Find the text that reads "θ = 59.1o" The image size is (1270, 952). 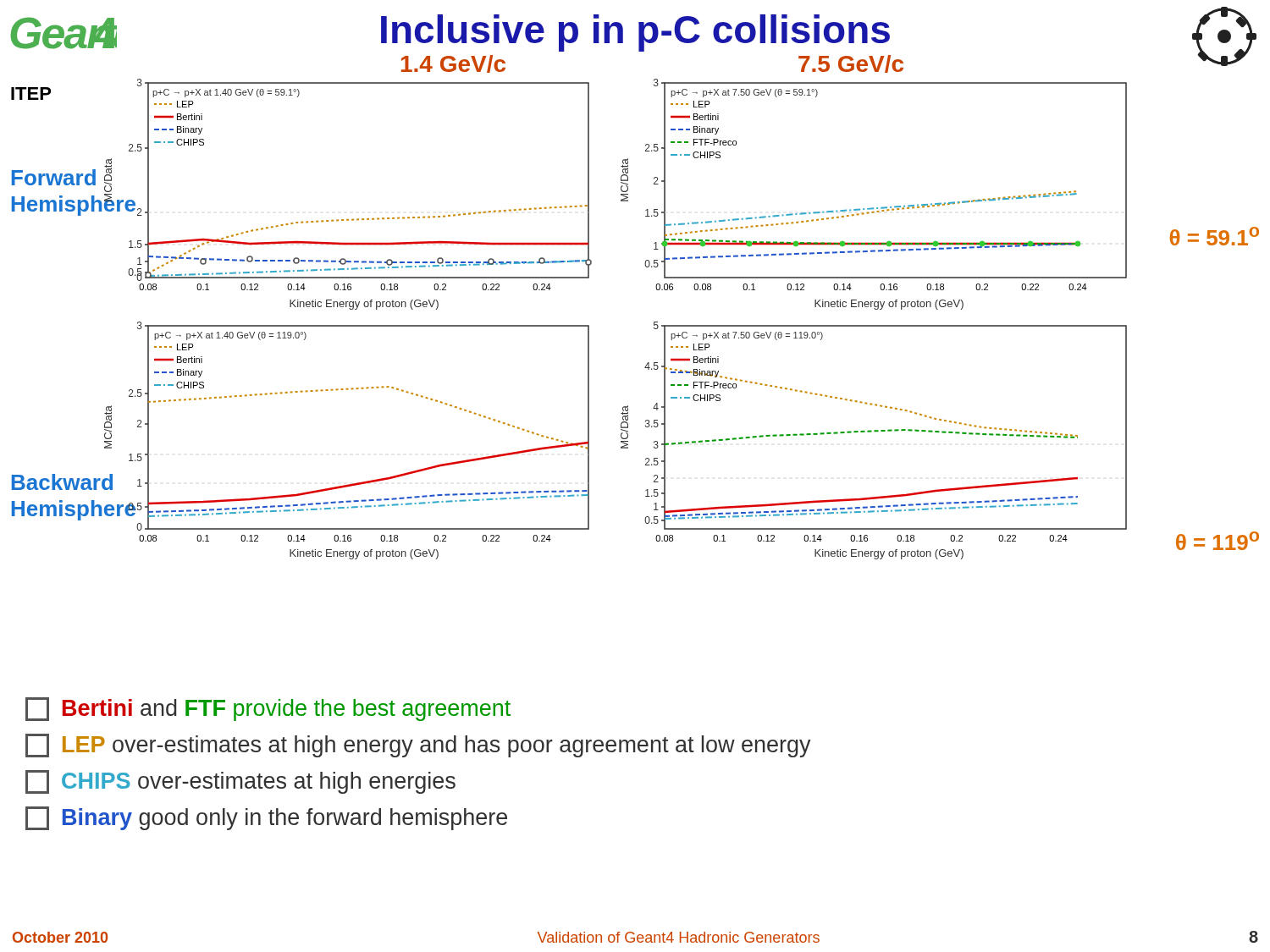1214,235
